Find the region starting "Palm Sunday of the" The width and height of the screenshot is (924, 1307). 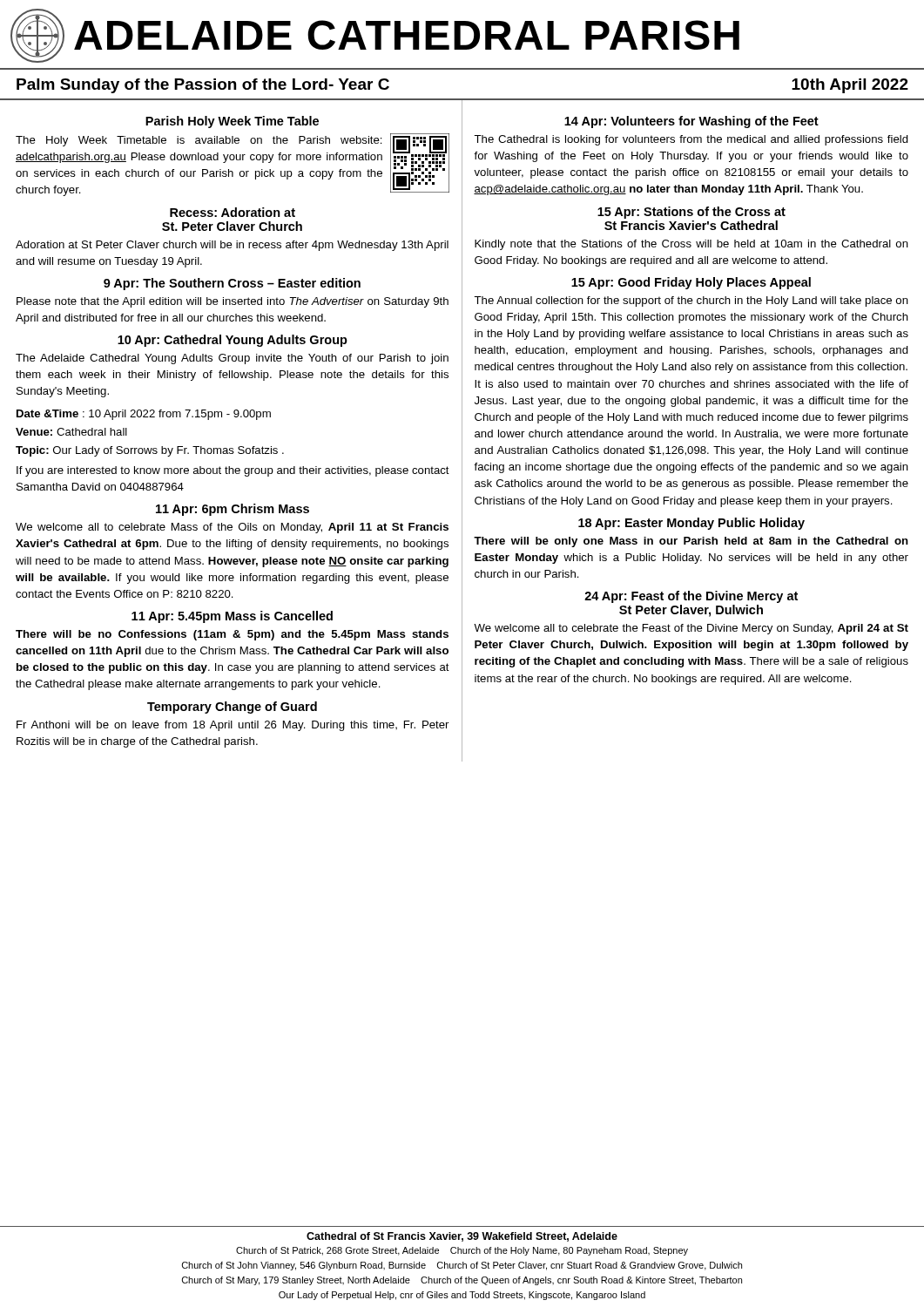click(x=208, y=86)
